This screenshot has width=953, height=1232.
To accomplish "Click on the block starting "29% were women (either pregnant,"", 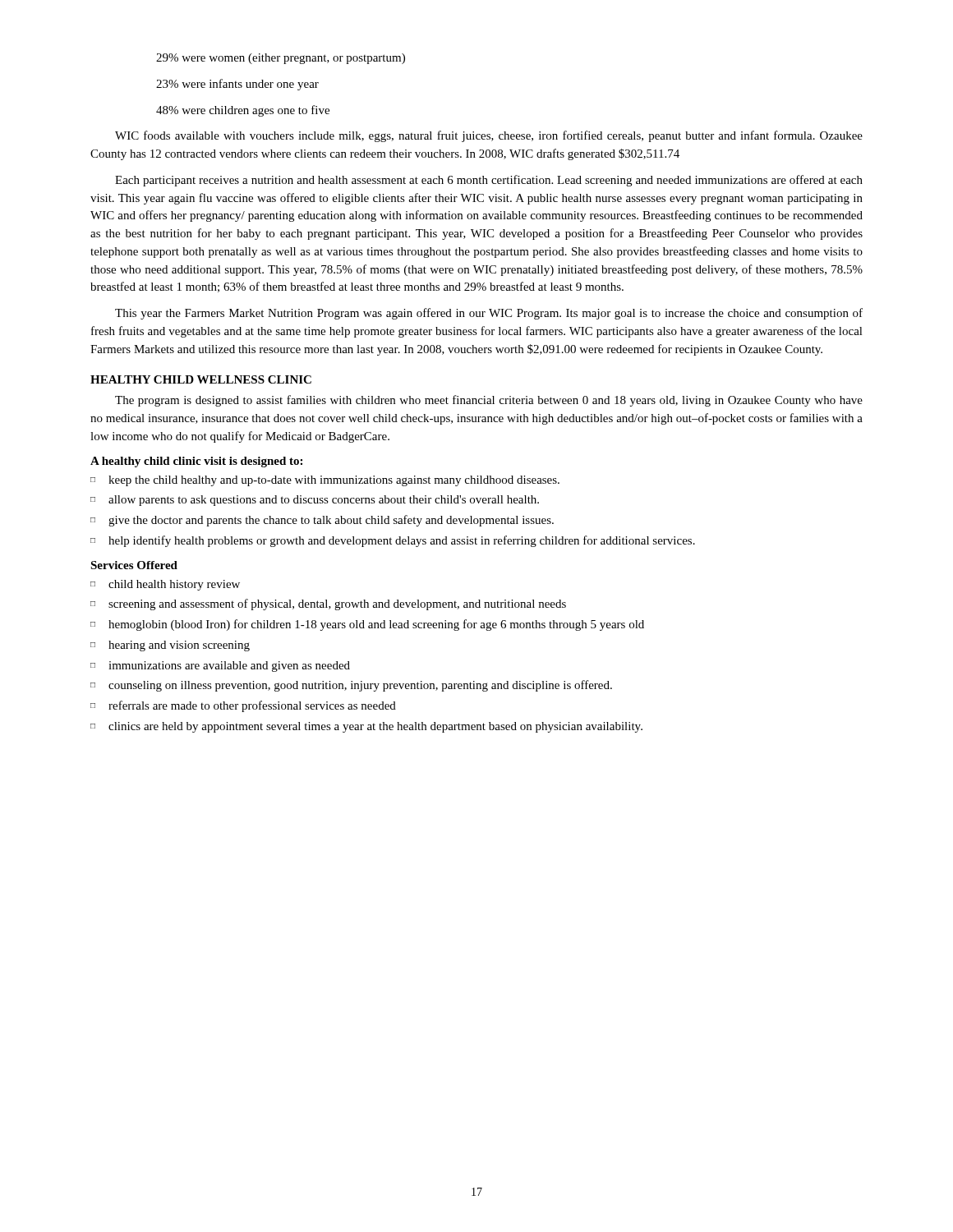I will point(281,57).
